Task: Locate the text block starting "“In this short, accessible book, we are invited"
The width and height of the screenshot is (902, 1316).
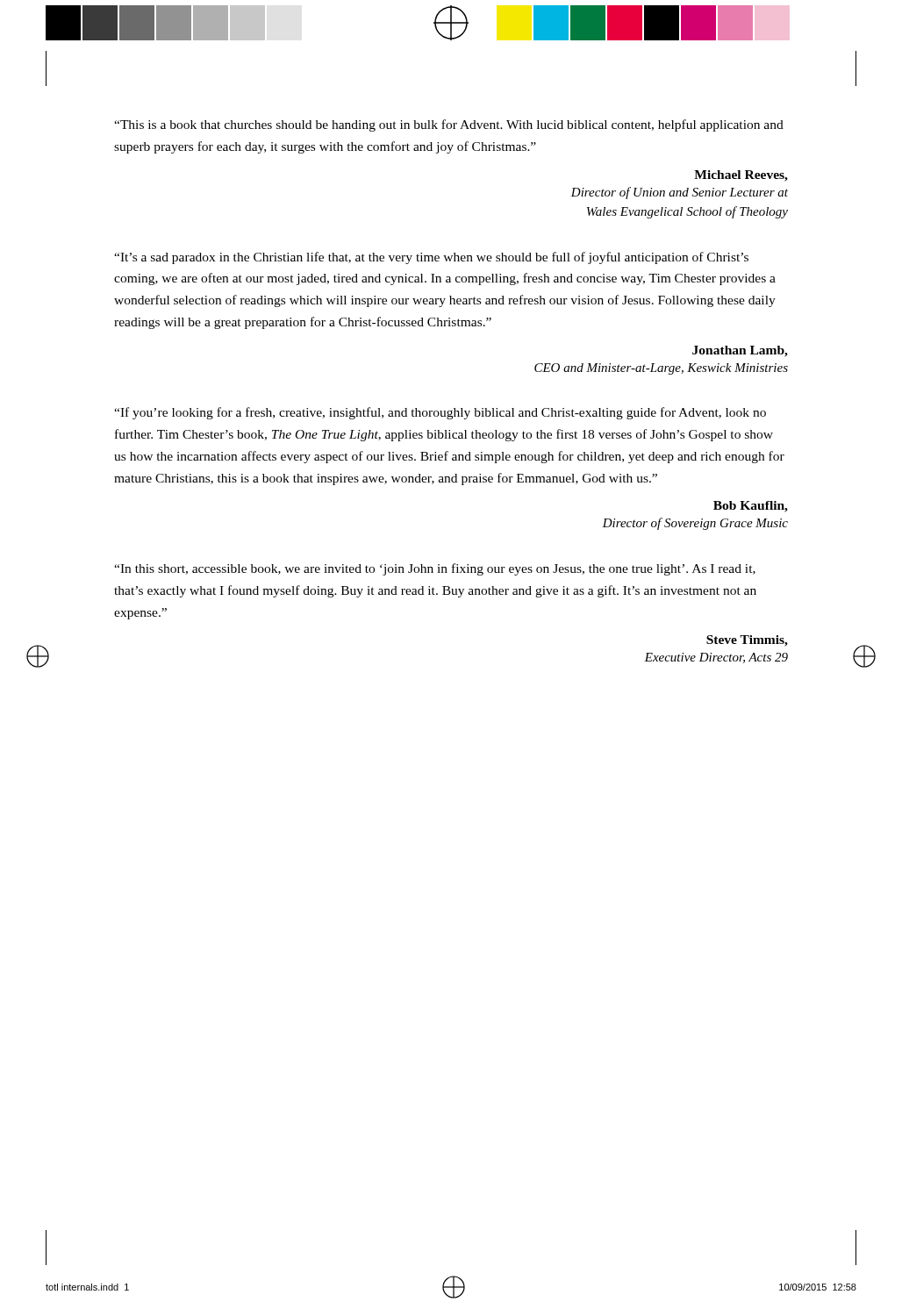Action: point(435,569)
